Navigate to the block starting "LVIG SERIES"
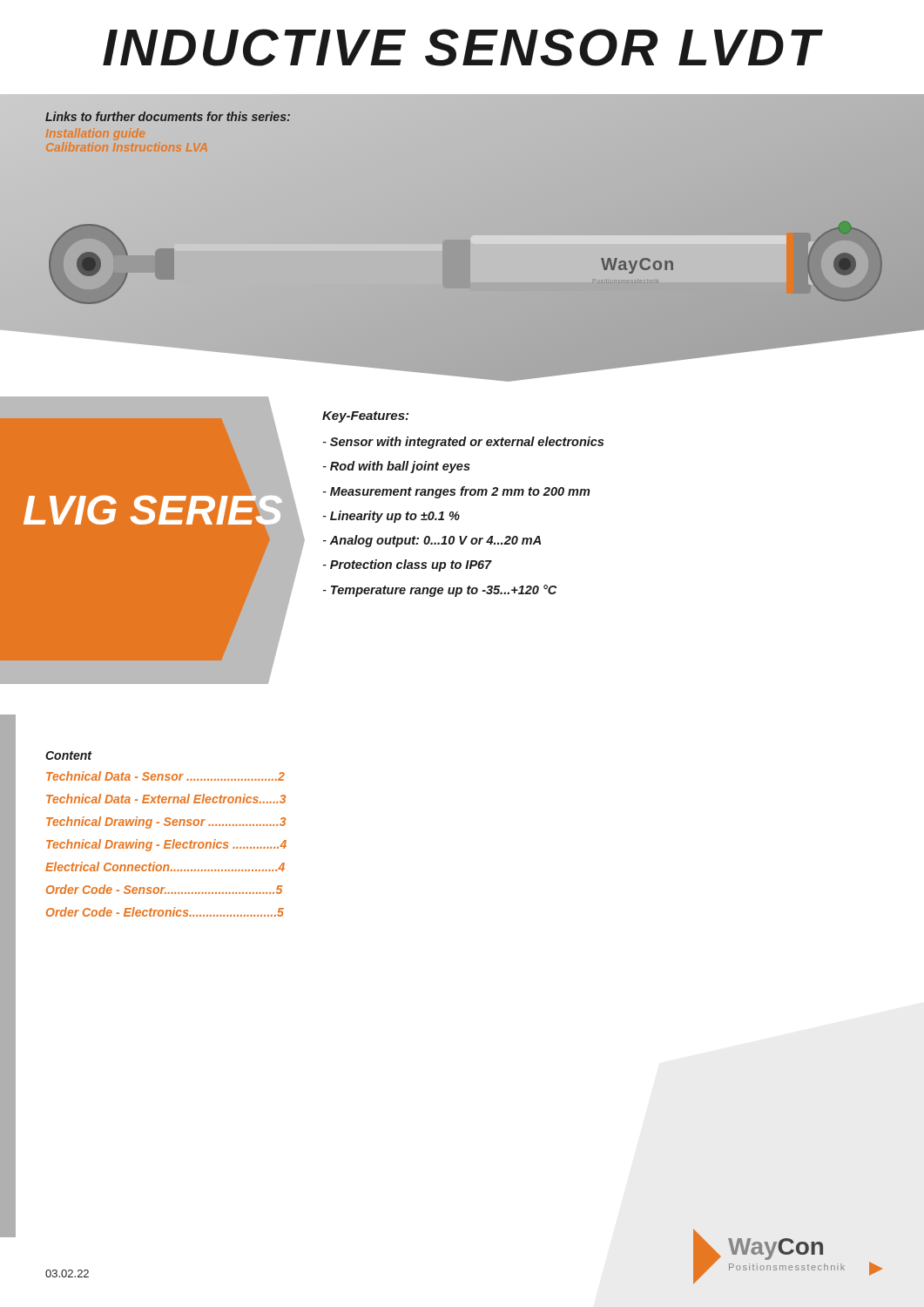 coord(153,510)
